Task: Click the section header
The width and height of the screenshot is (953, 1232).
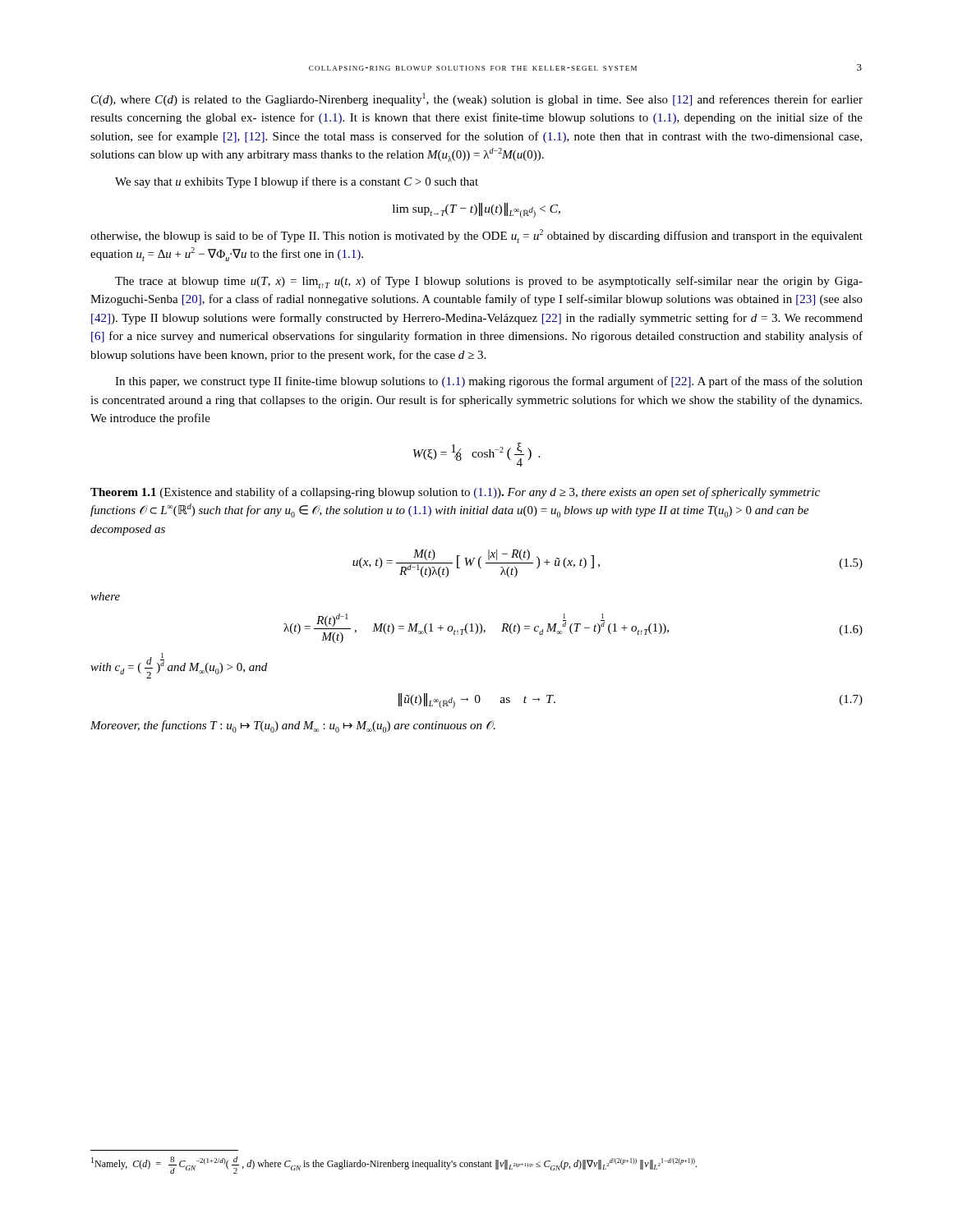Action: [455, 510]
